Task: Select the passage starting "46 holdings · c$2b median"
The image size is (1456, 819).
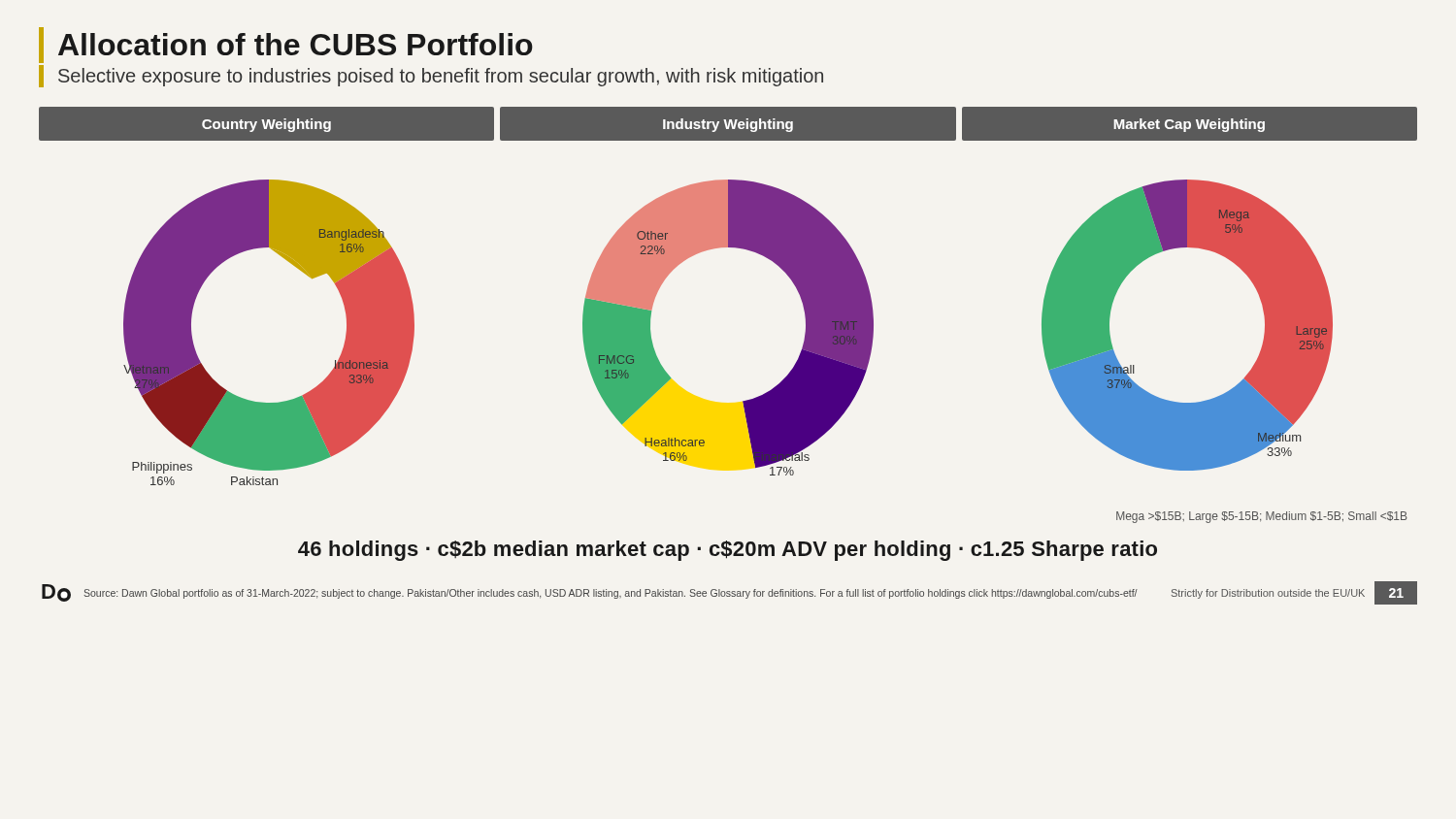Action: pyautogui.click(x=728, y=549)
